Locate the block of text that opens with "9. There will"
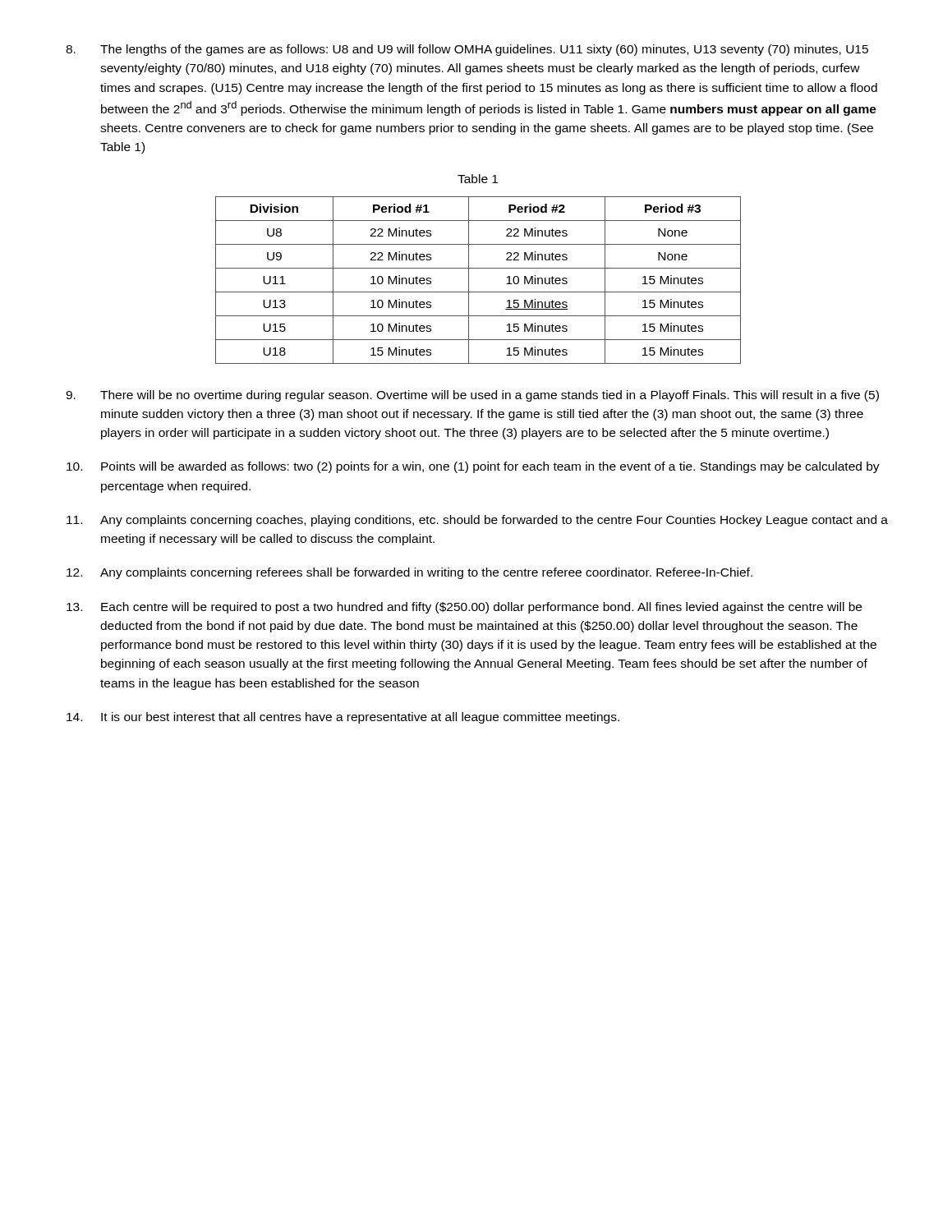Viewport: 952px width, 1232px height. point(478,414)
